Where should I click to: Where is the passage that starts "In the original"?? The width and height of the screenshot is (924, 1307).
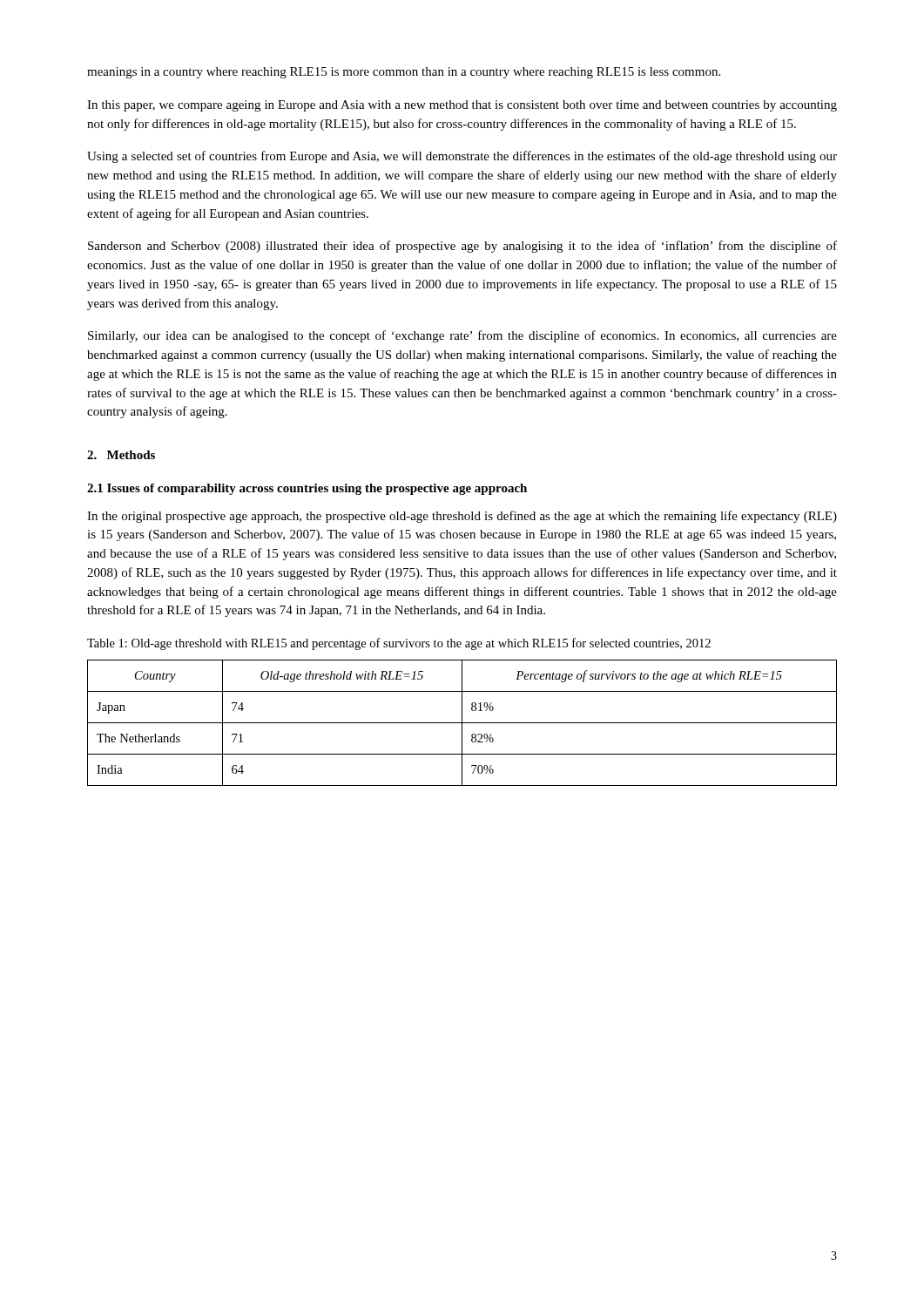(x=462, y=563)
